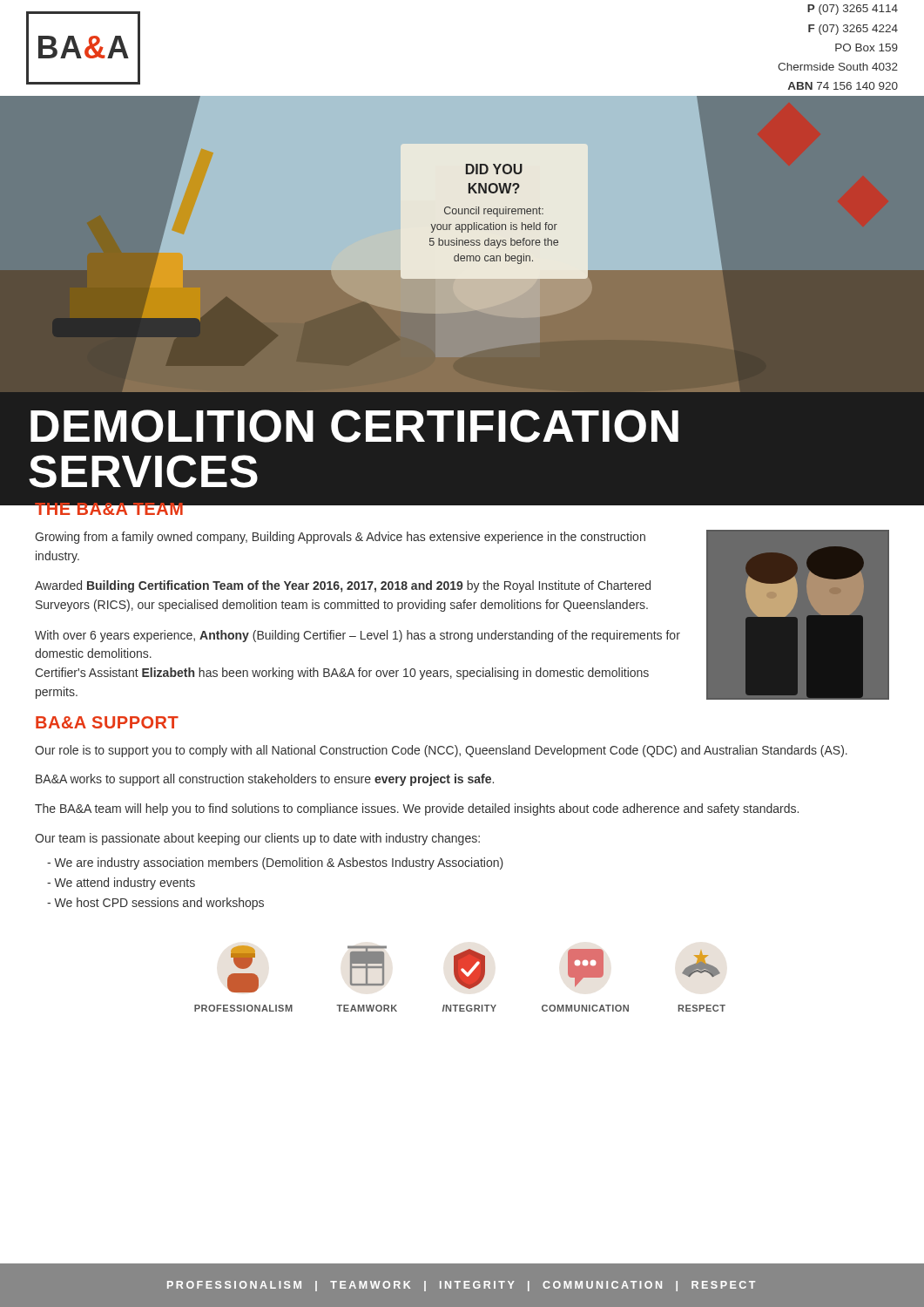
Task: Locate the region starting "THE BA&A TEAM"
Action: click(x=109, y=509)
